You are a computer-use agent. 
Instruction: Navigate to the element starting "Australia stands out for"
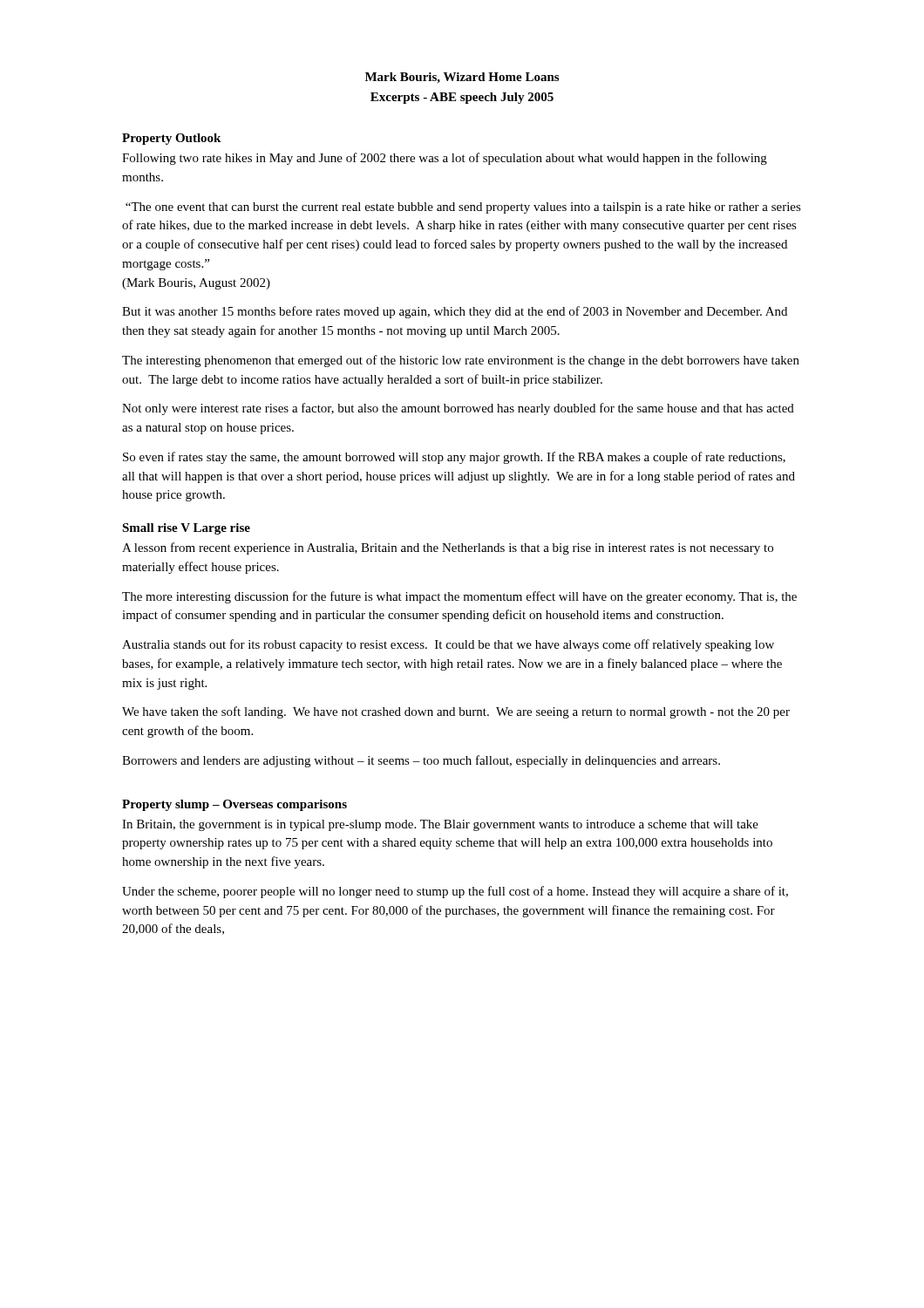[x=462, y=664]
